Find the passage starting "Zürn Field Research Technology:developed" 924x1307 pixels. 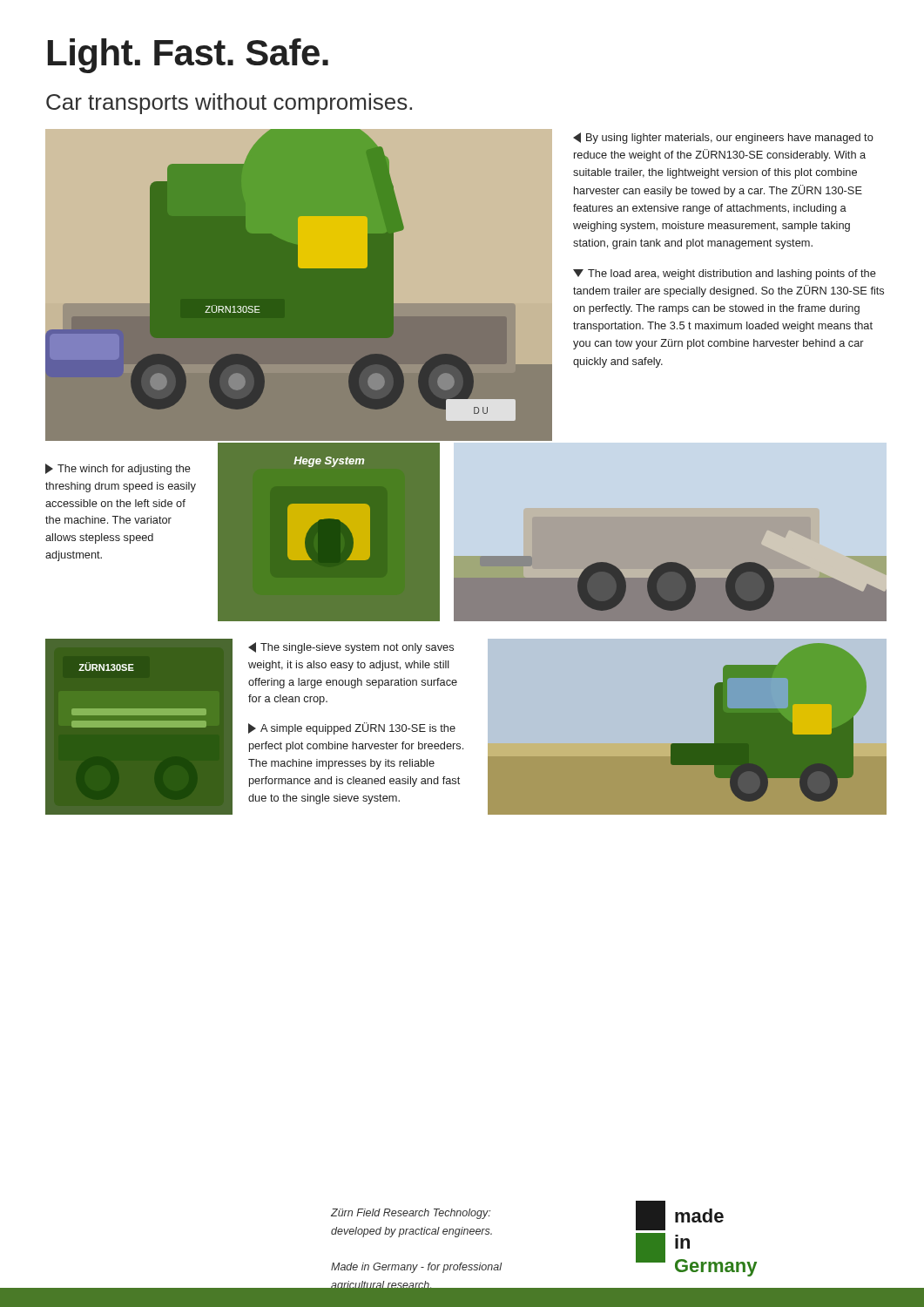411,1214
